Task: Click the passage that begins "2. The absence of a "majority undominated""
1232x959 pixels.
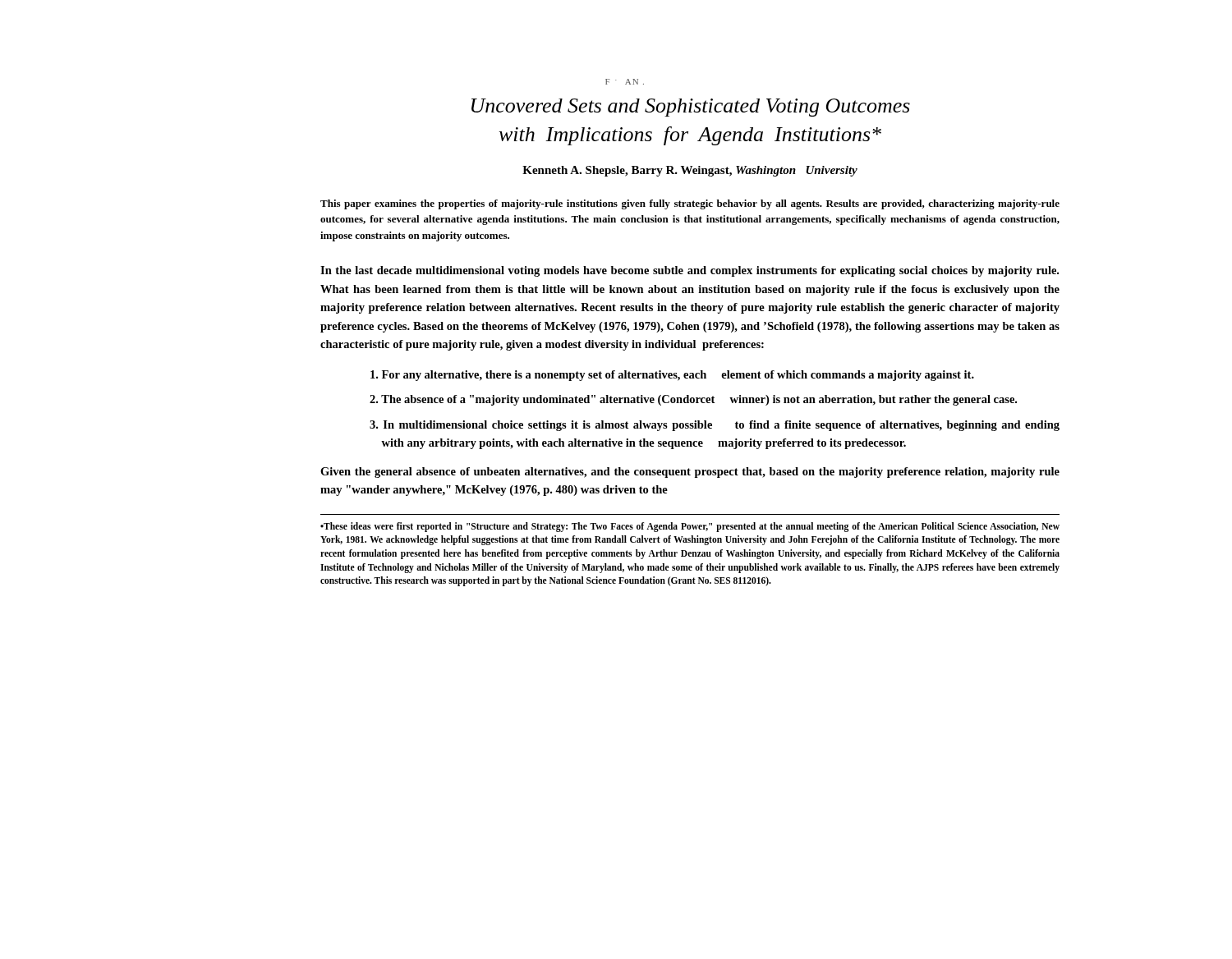Action: click(x=694, y=399)
